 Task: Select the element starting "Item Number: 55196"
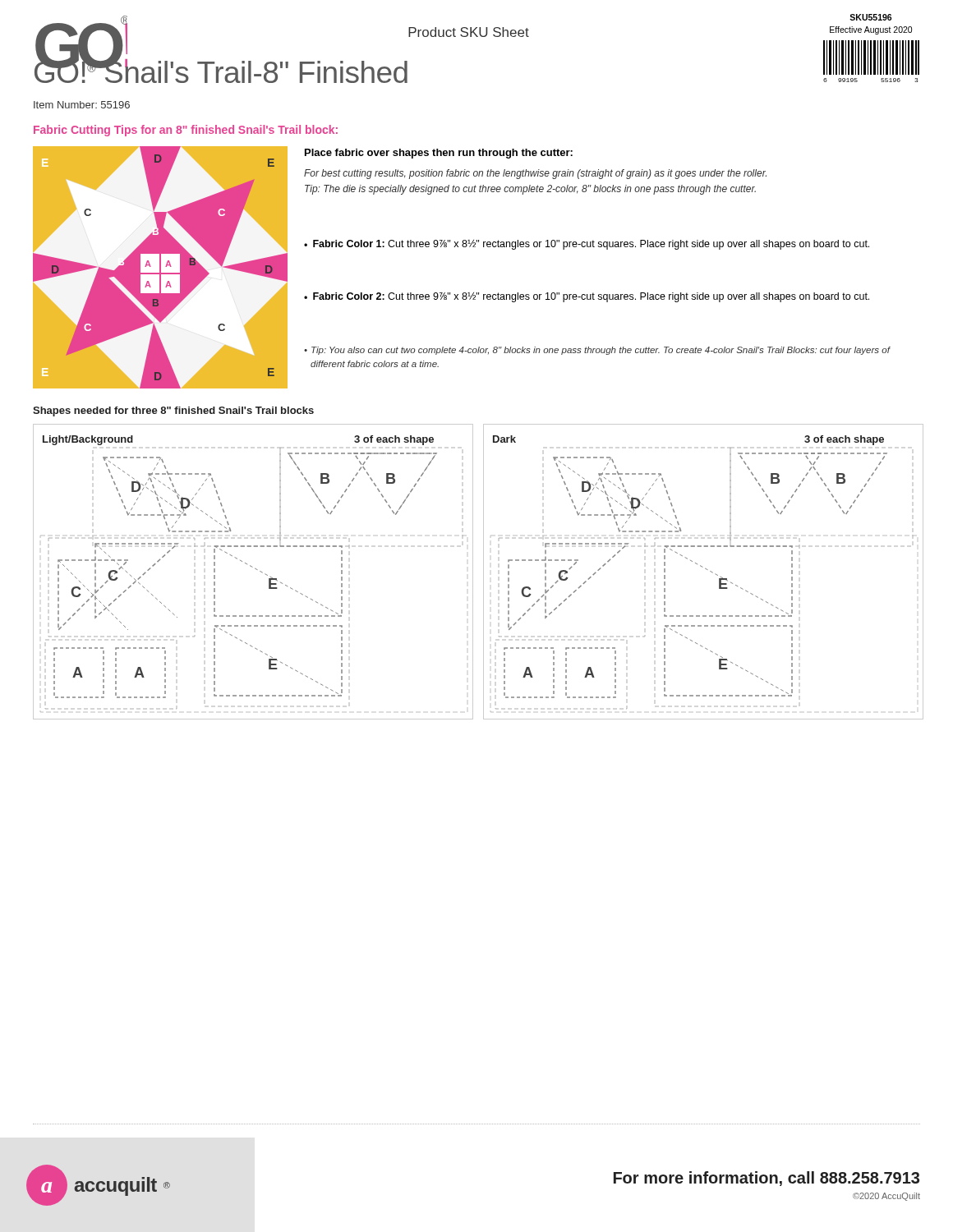coord(82,105)
